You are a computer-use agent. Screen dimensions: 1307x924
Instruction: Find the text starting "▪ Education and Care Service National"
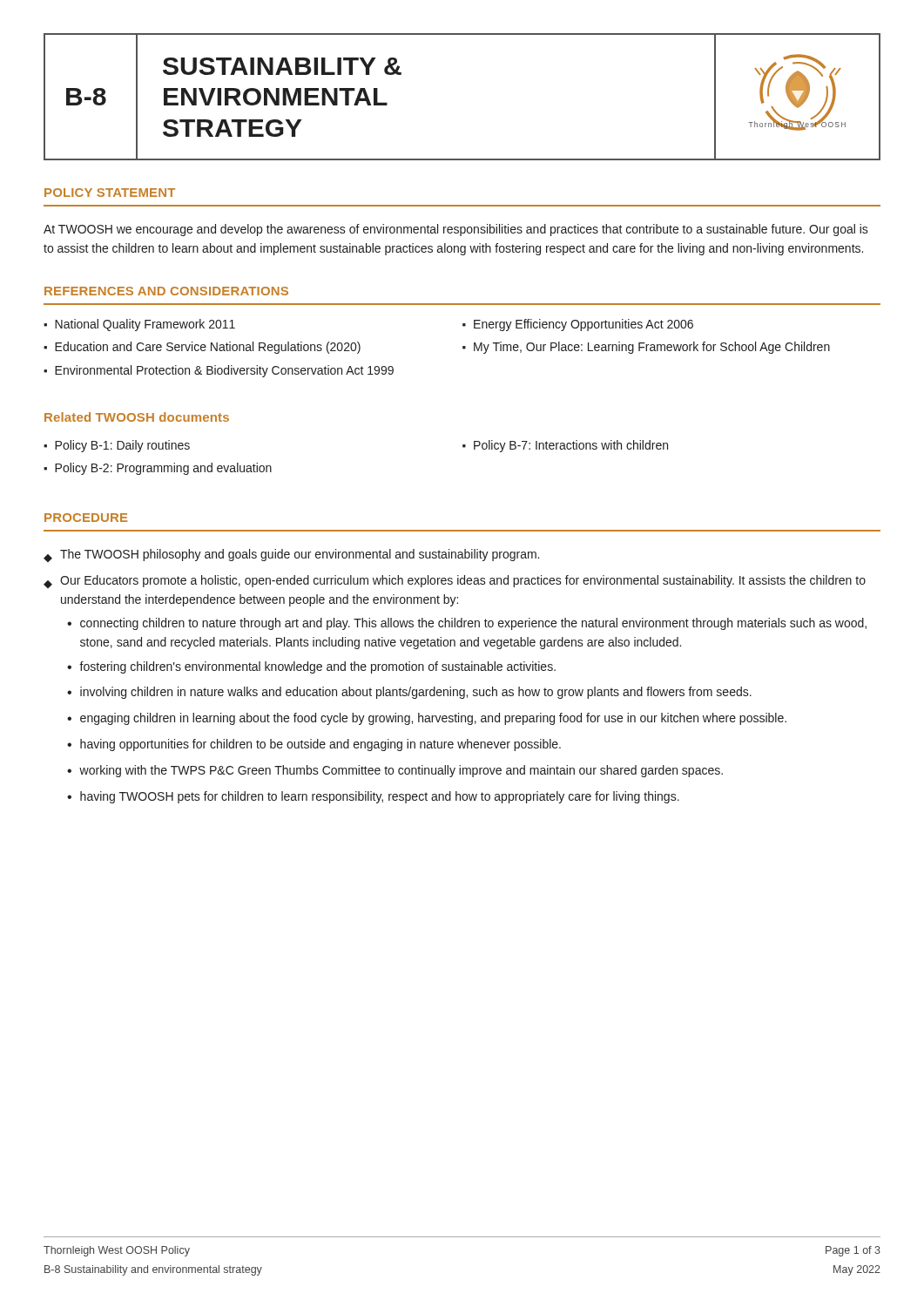[x=202, y=347]
